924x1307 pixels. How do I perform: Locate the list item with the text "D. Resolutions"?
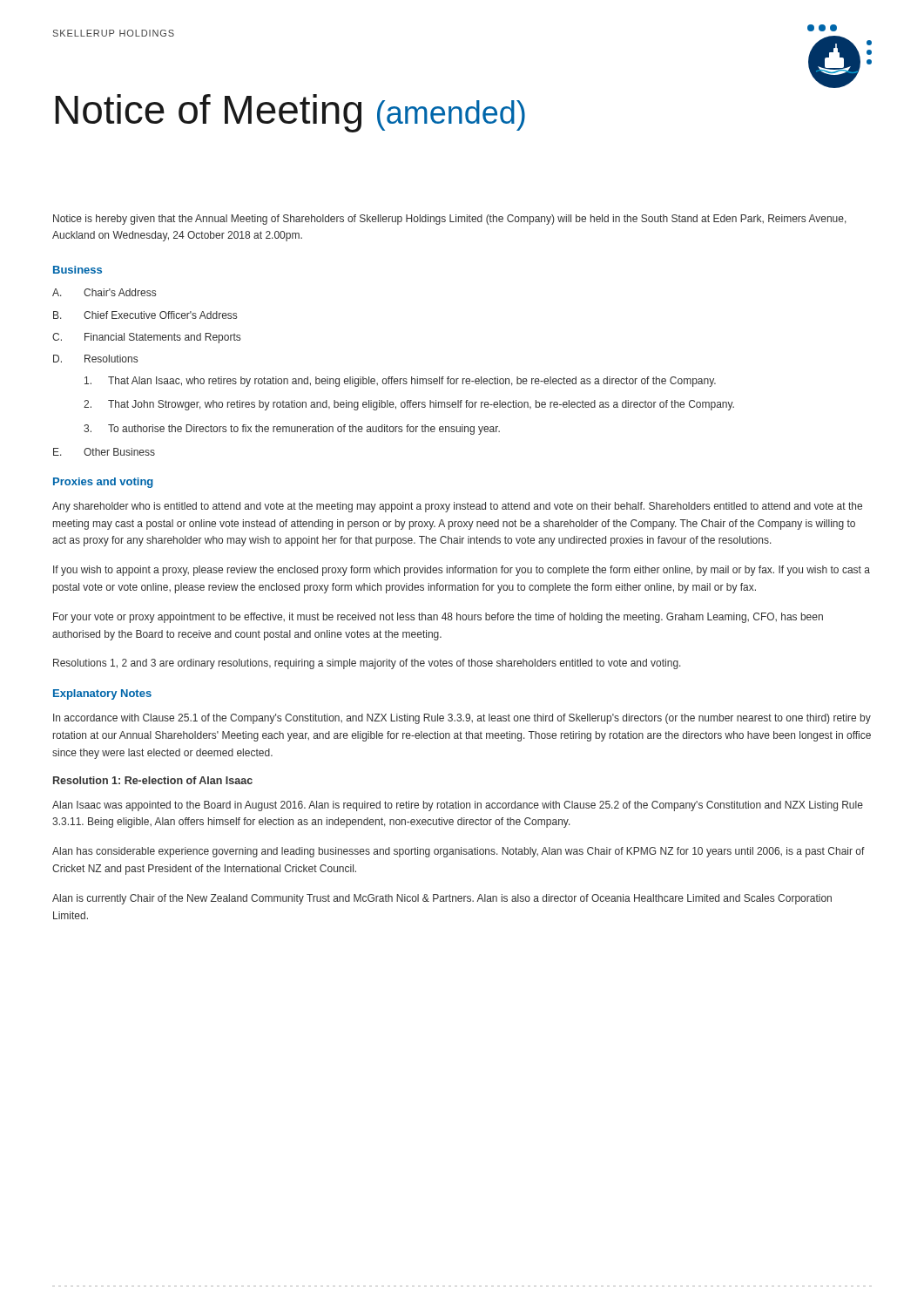tap(95, 359)
